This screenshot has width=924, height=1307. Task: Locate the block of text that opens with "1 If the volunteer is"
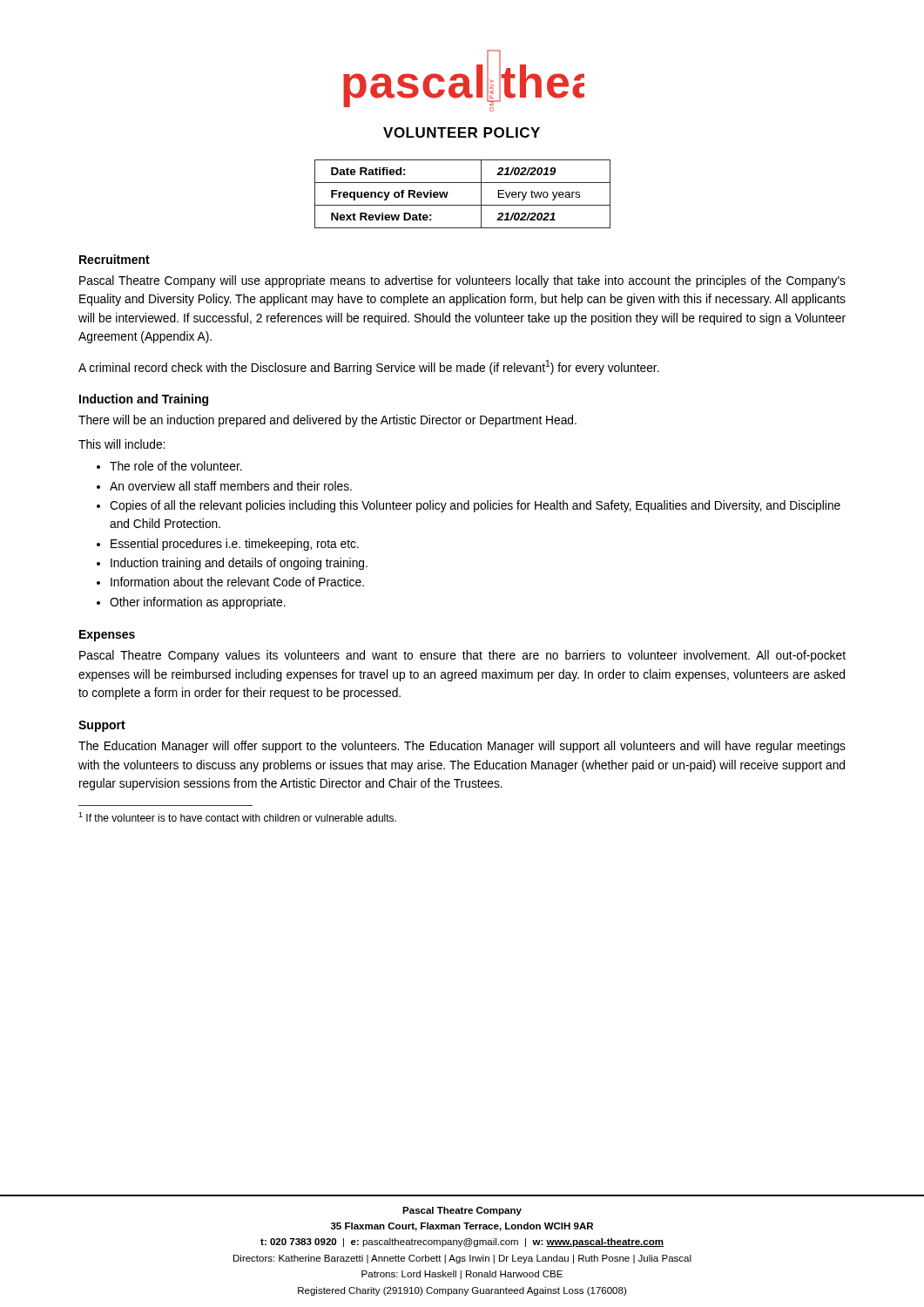238,818
